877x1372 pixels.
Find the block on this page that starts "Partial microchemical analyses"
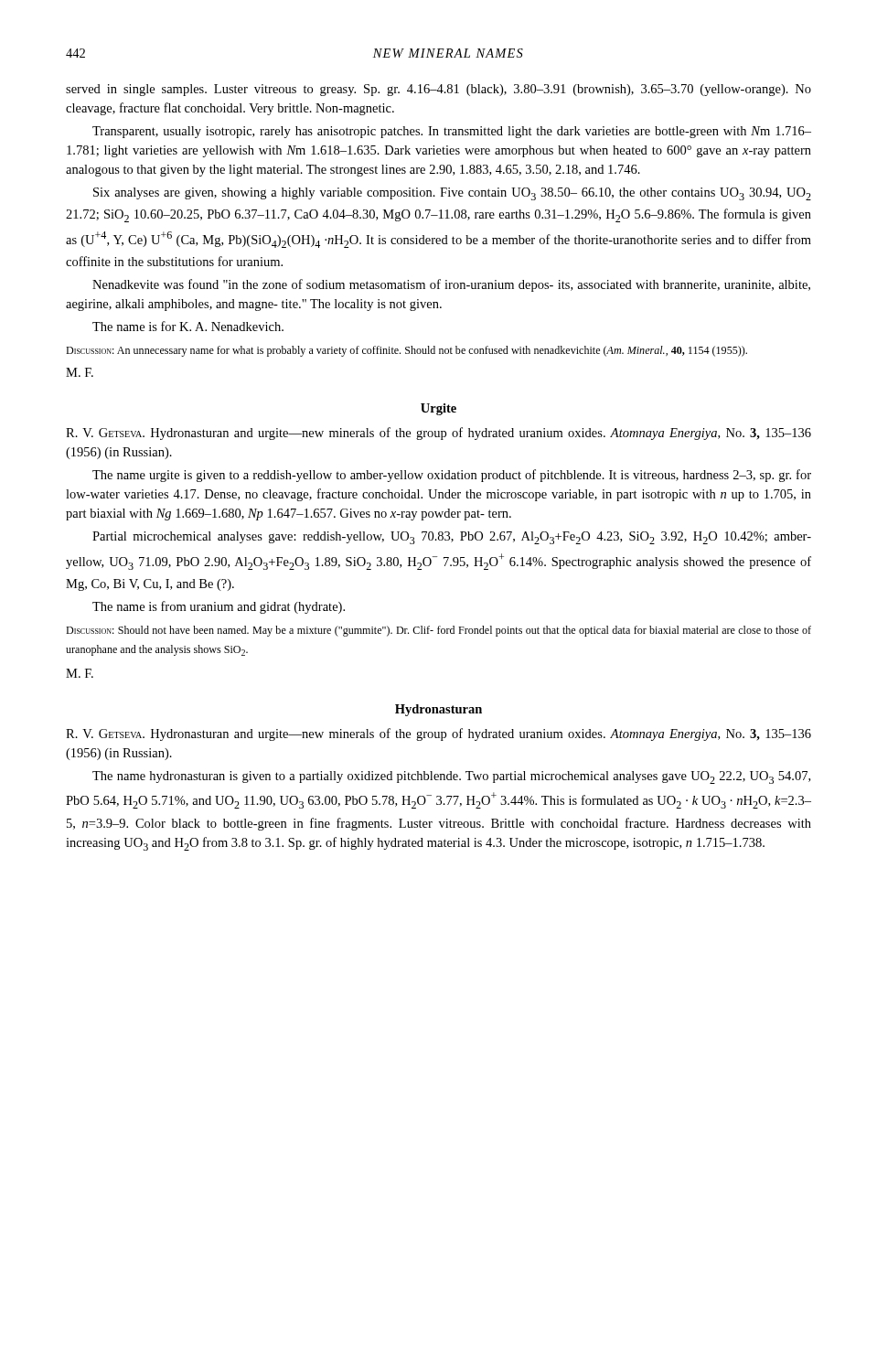[438, 560]
